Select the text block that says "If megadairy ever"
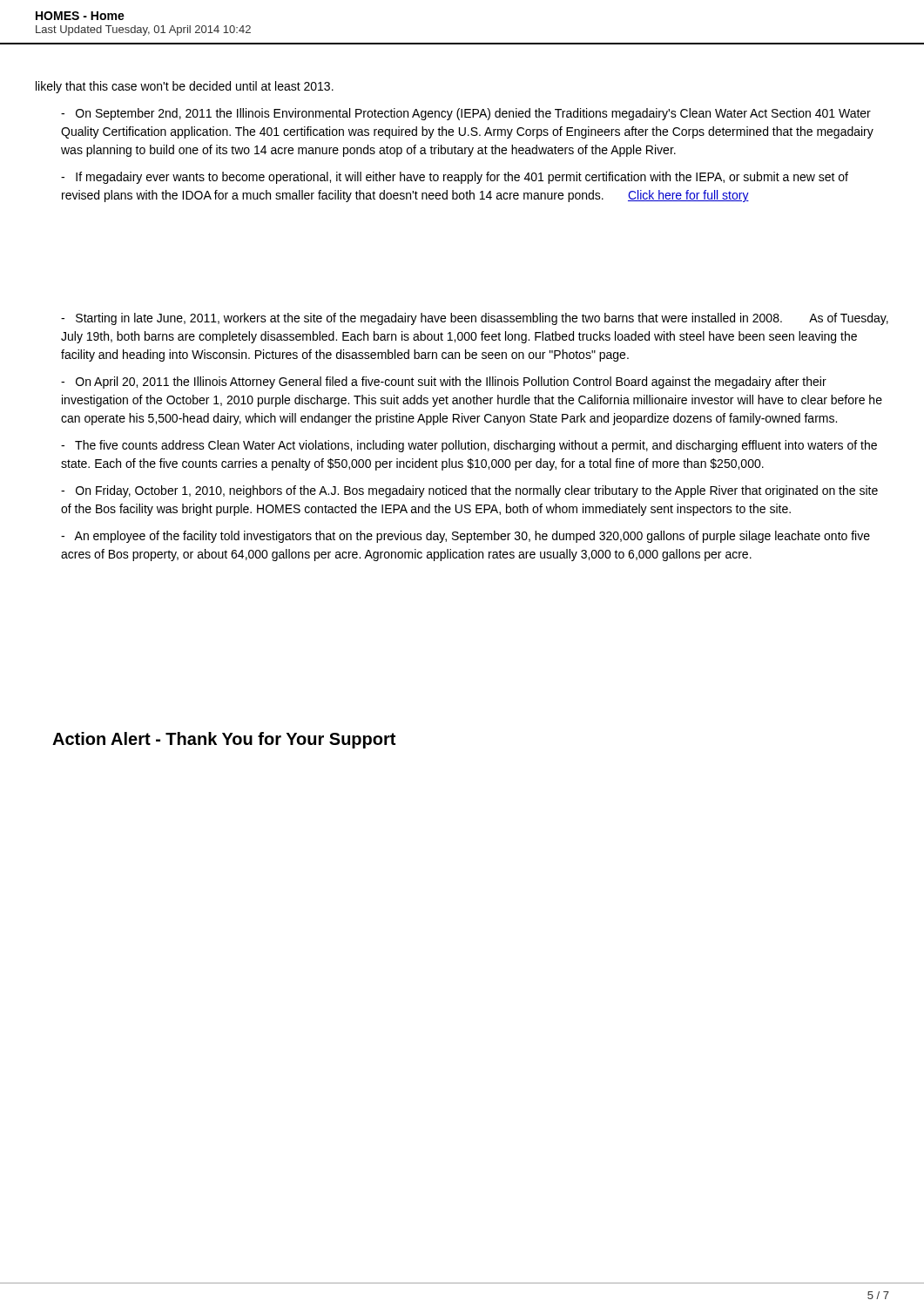Image resolution: width=924 pixels, height=1307 pixels. click(455, 186)
